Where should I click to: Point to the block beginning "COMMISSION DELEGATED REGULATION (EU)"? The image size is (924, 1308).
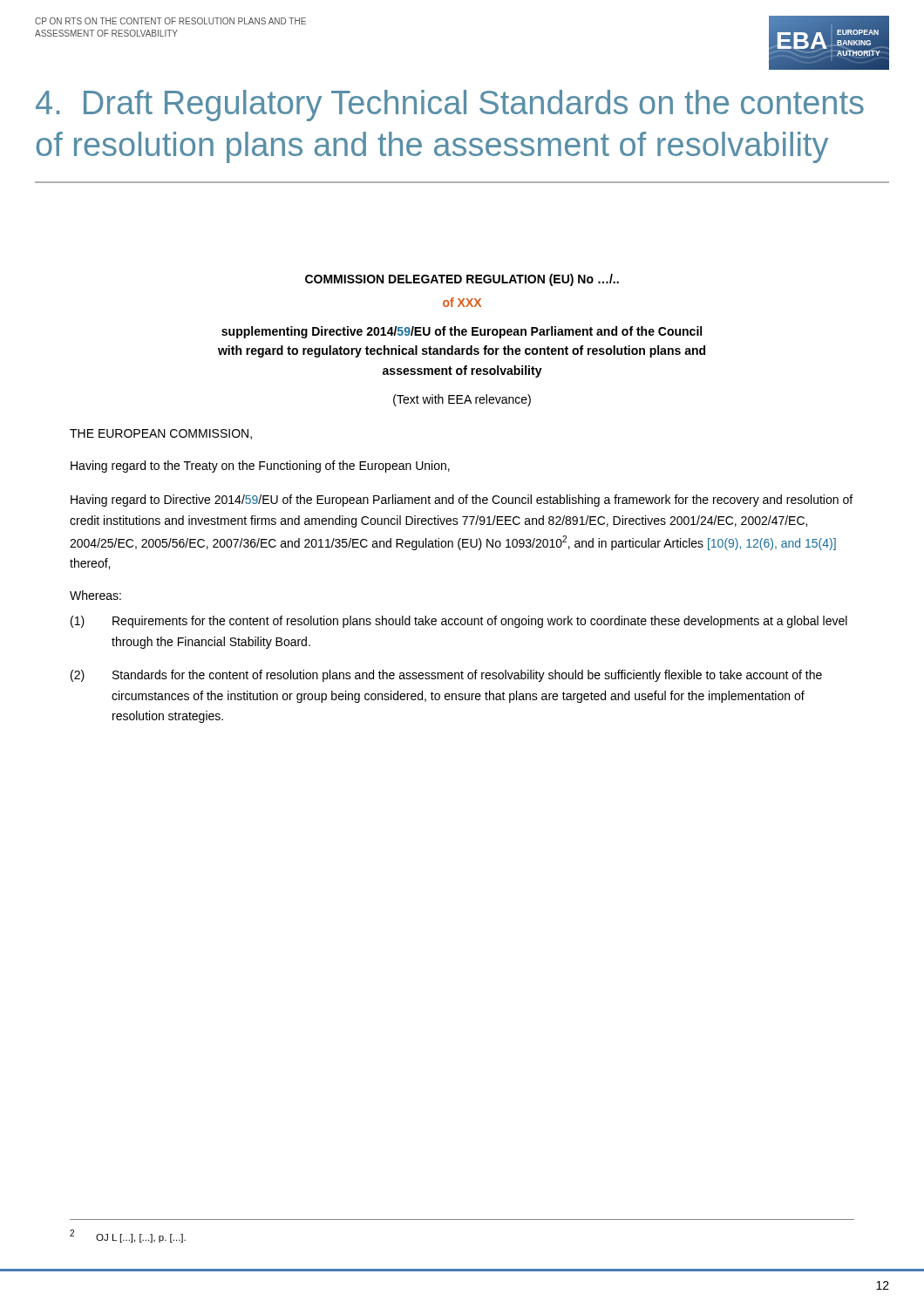(462, 279)
